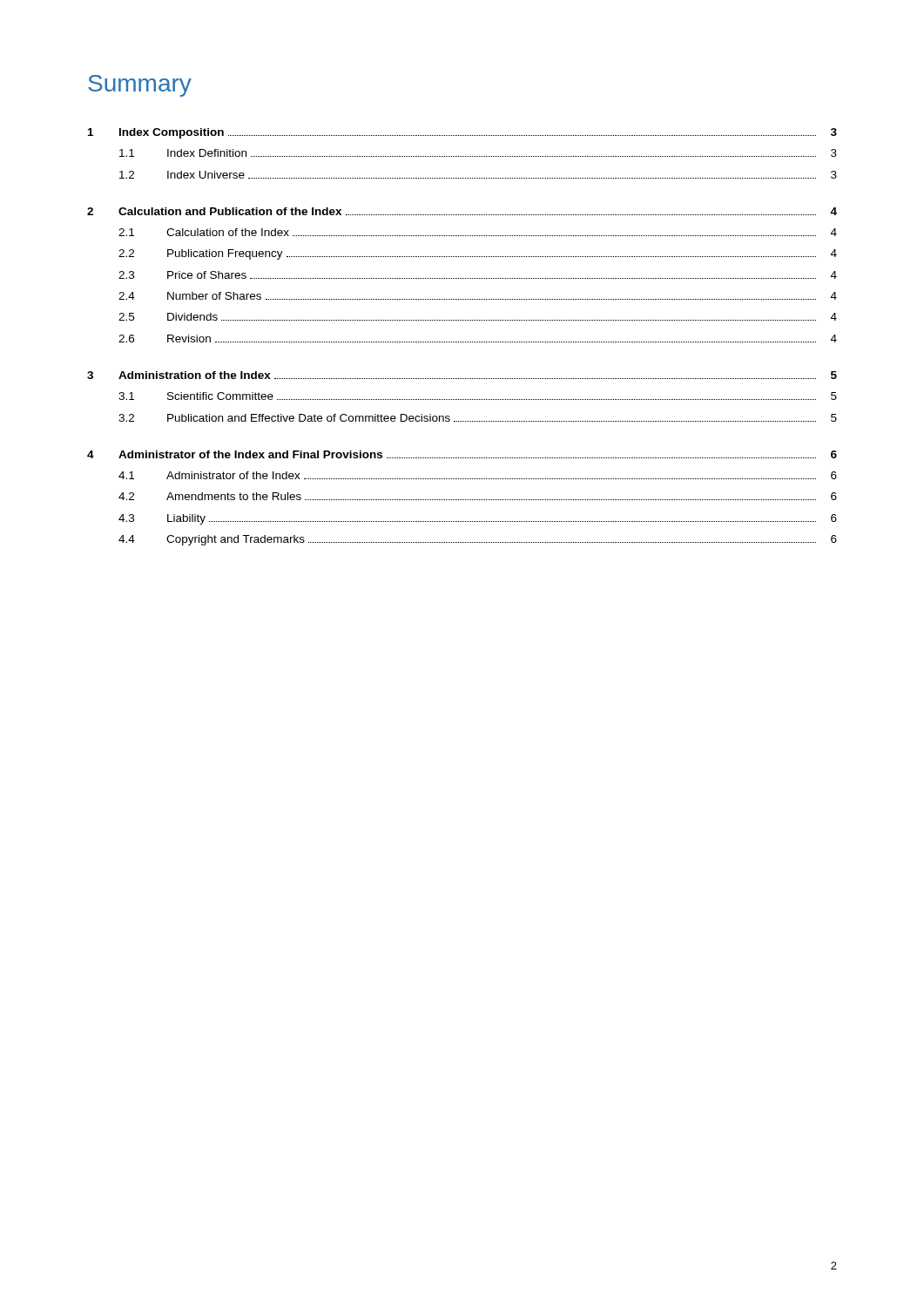
Task: Select the list item that reads "2.1 Calculation of the Index"
Action: point(462,233)
